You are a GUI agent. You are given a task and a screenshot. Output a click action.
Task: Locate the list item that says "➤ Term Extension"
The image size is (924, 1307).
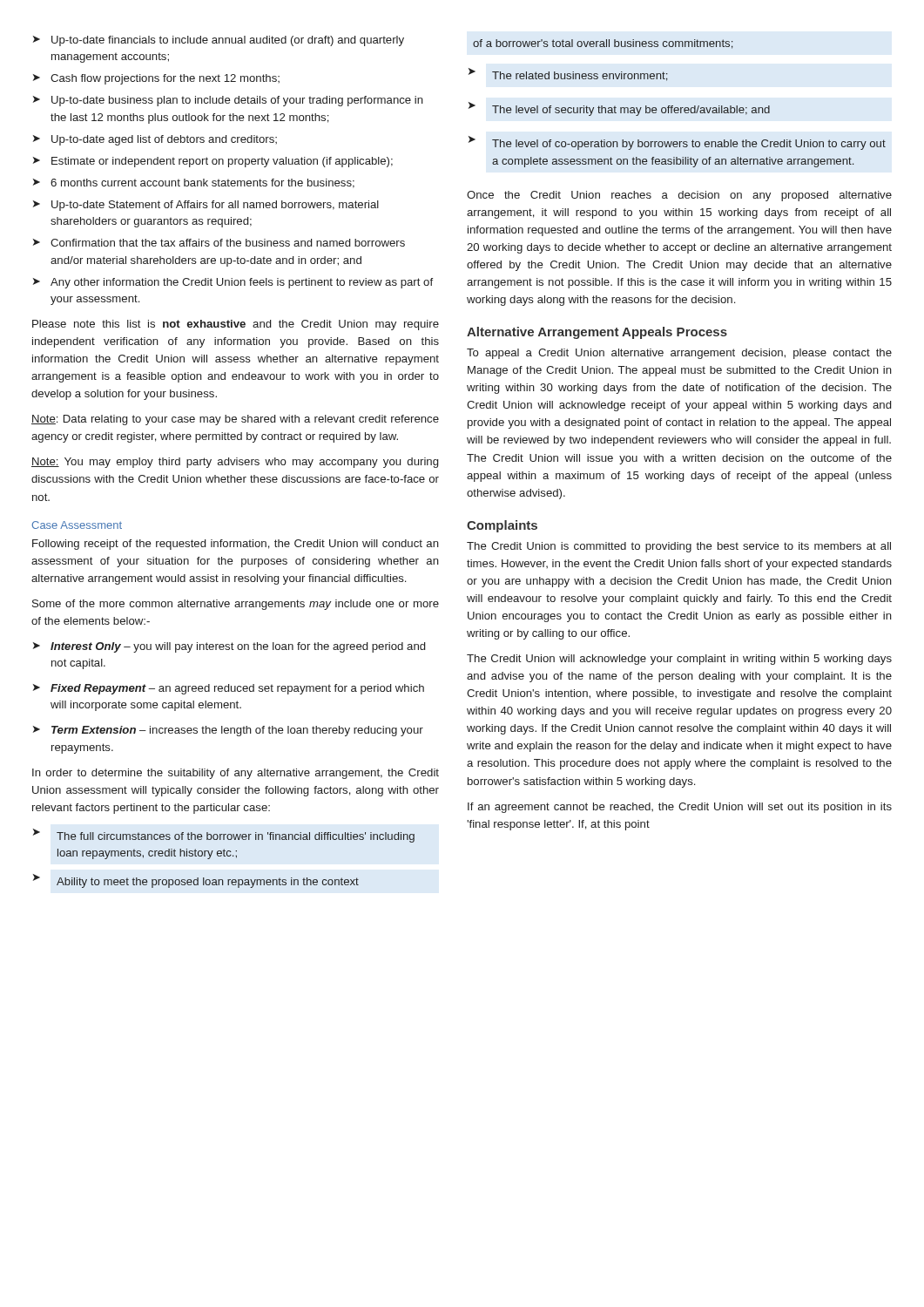pyautogui.click(x=235, y=739)
